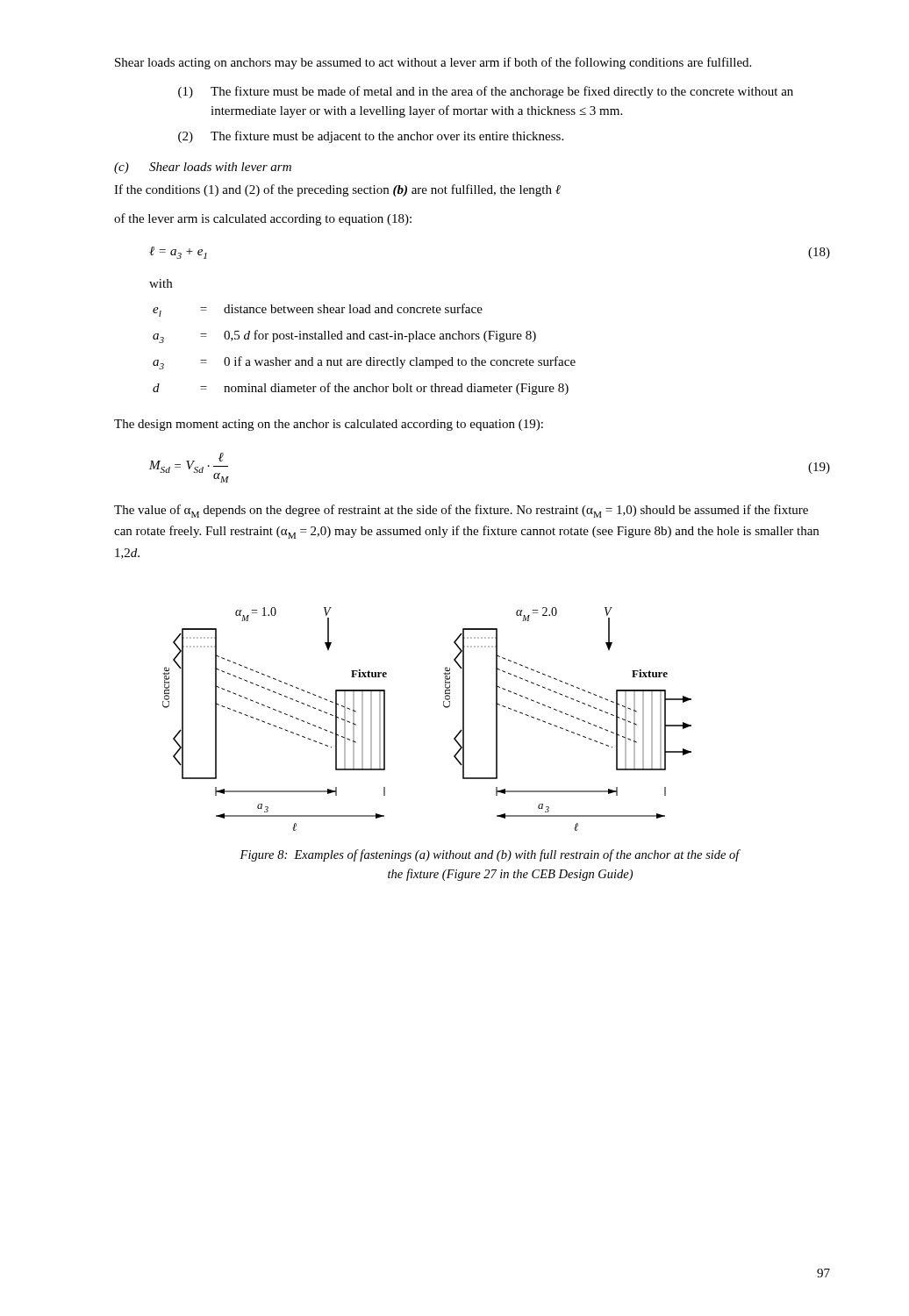The height and width of the screenshot is (1316, 909).
Task: Point to the passage starting "(1) The fixture must be made of"
Action: coord(485,101)
